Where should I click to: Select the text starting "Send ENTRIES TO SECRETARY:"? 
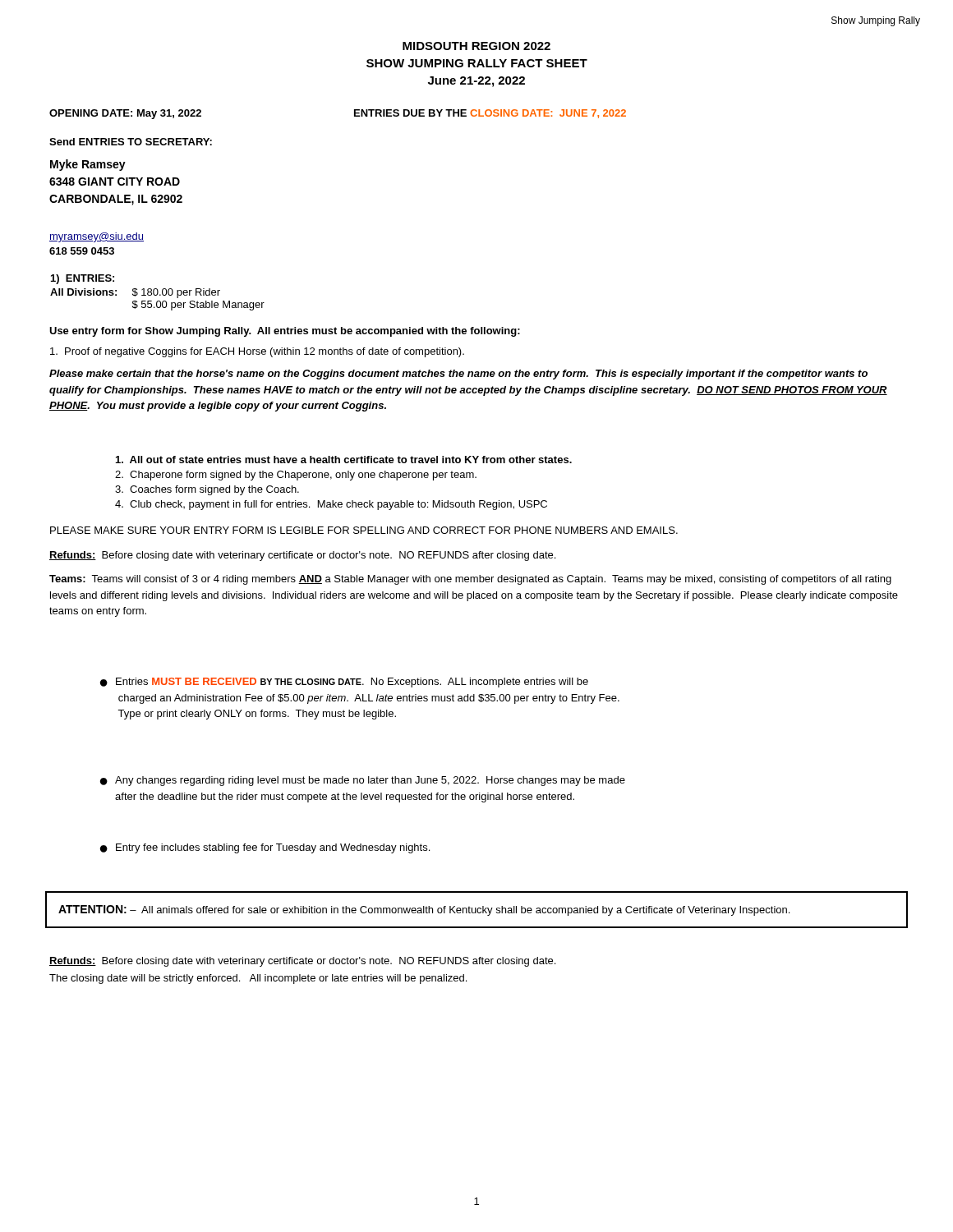tap(131, 142)
